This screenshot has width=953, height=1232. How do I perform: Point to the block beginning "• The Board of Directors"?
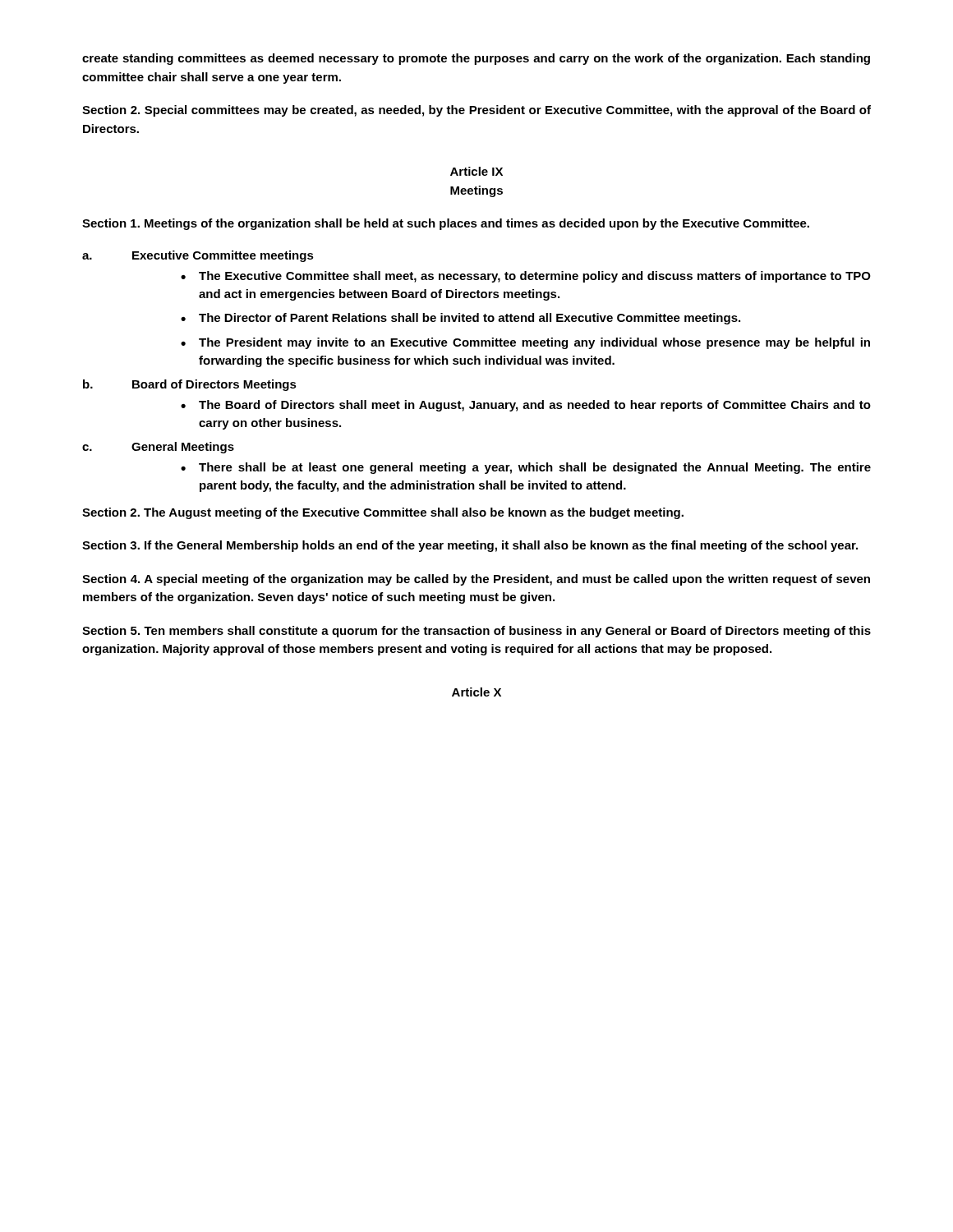(x=526, y=414)
